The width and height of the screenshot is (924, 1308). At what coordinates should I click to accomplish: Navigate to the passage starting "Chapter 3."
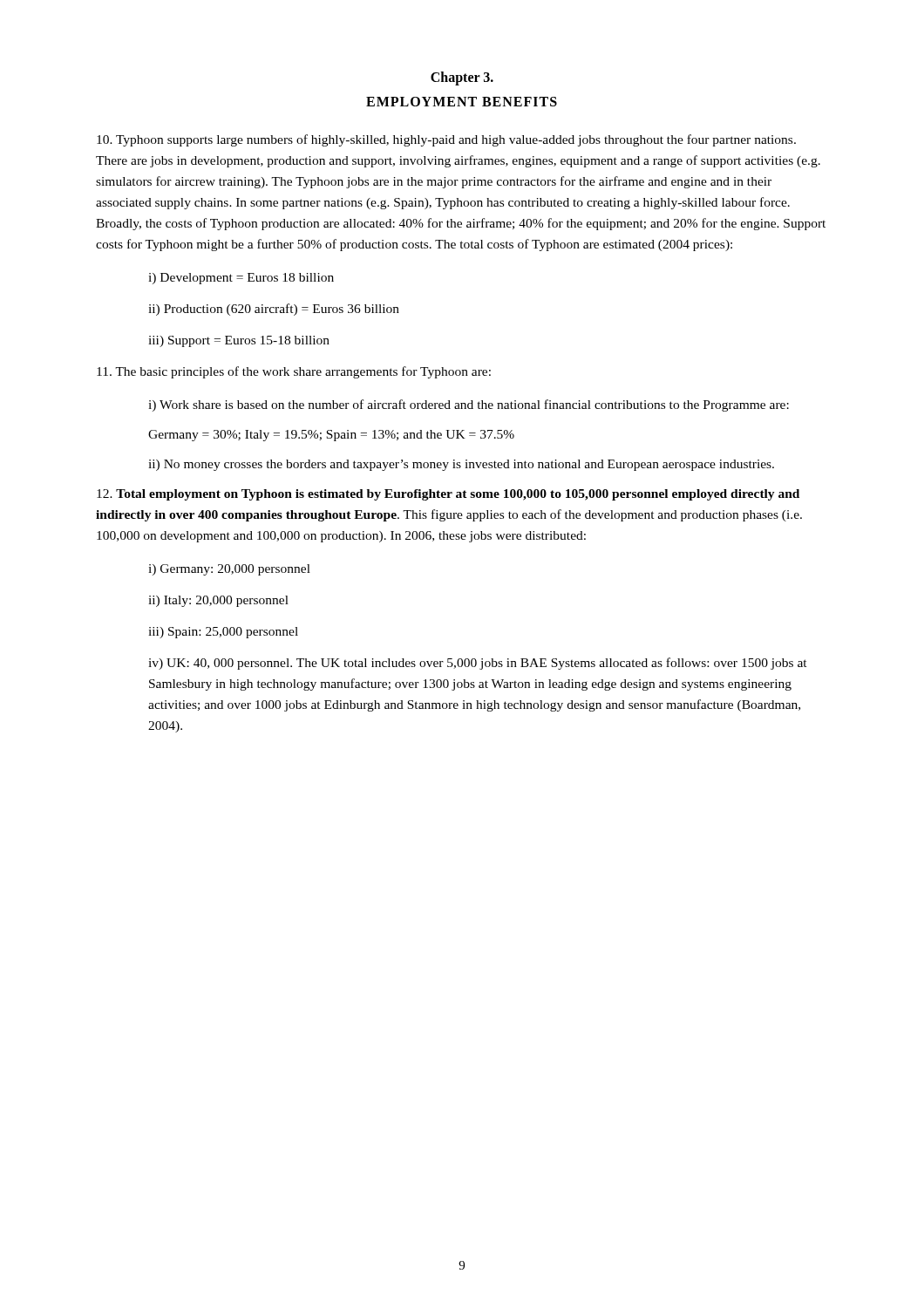click(x=462, y=77)
